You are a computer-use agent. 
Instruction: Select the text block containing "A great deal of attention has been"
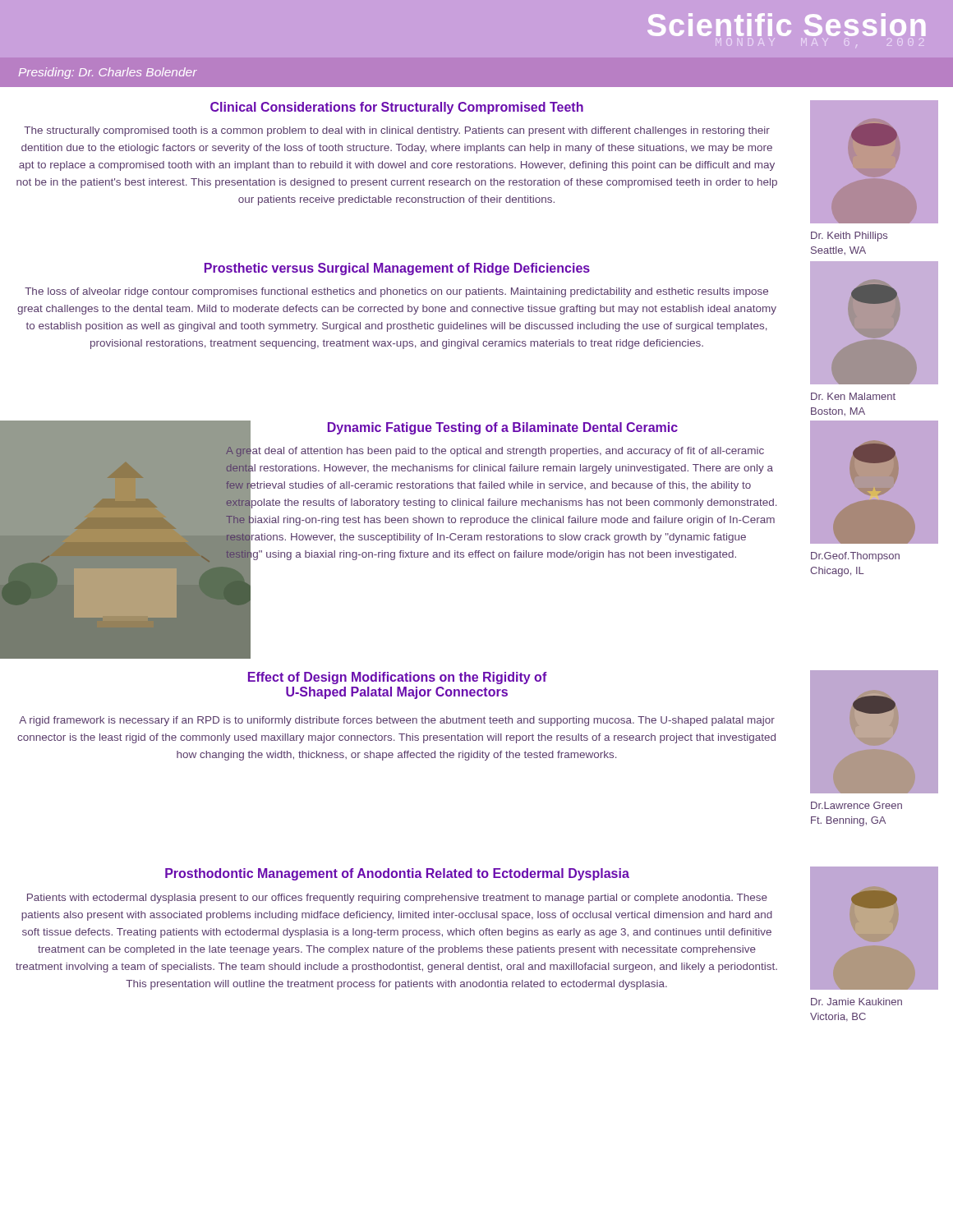502,502
